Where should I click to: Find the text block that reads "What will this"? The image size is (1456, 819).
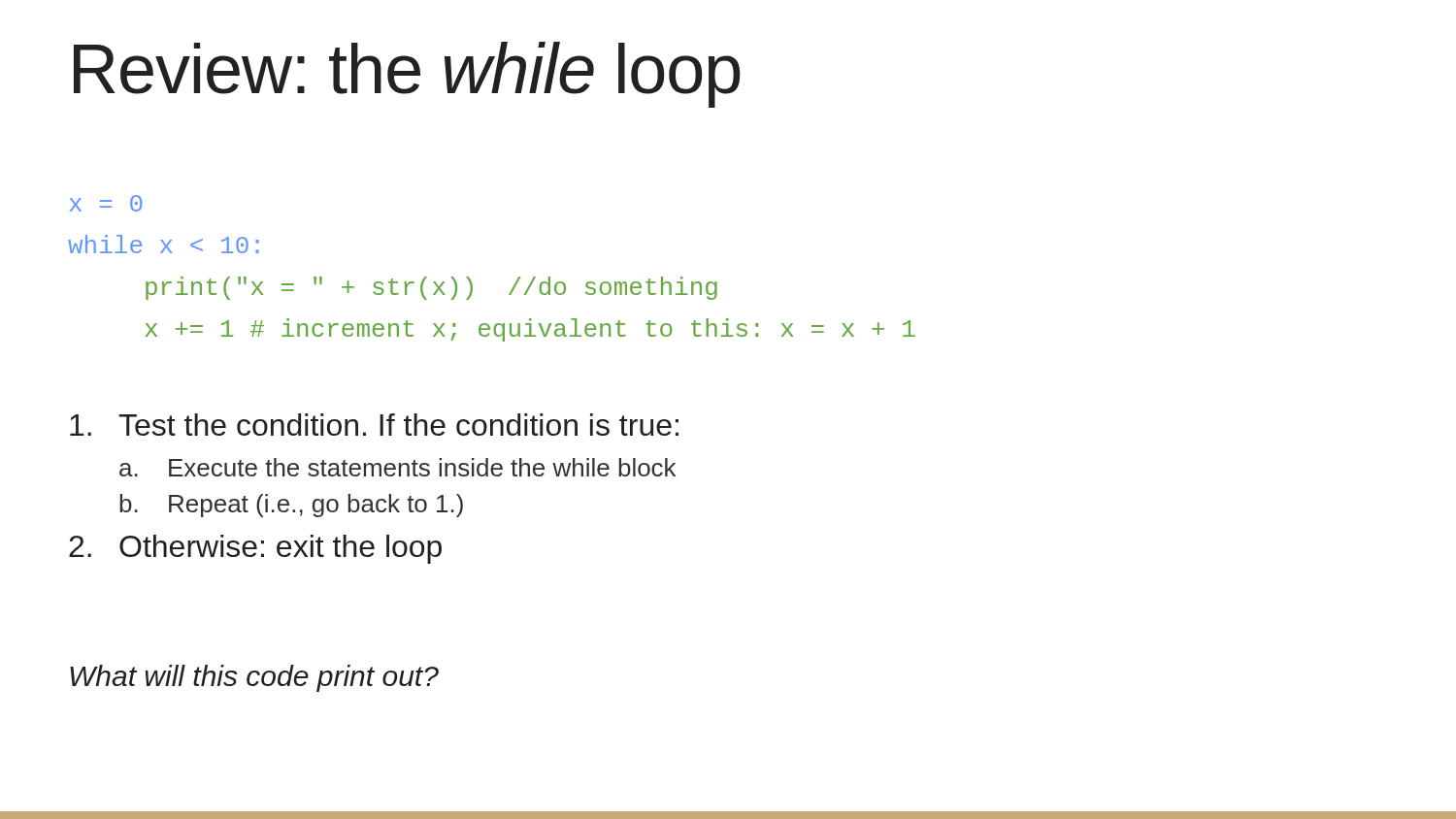coord(253,676)
